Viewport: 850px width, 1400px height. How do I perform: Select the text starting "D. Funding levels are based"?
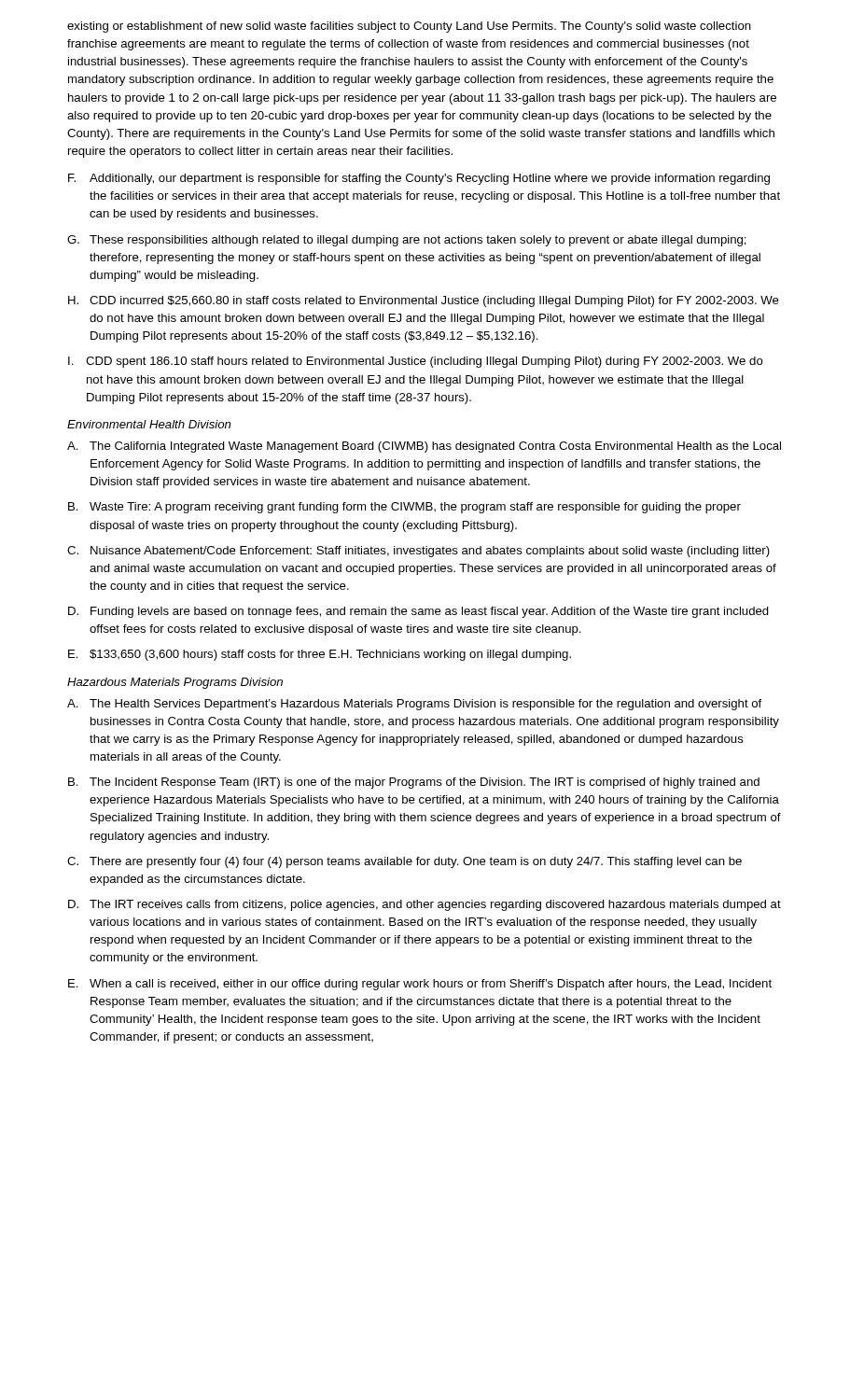[x=425, y=620]
